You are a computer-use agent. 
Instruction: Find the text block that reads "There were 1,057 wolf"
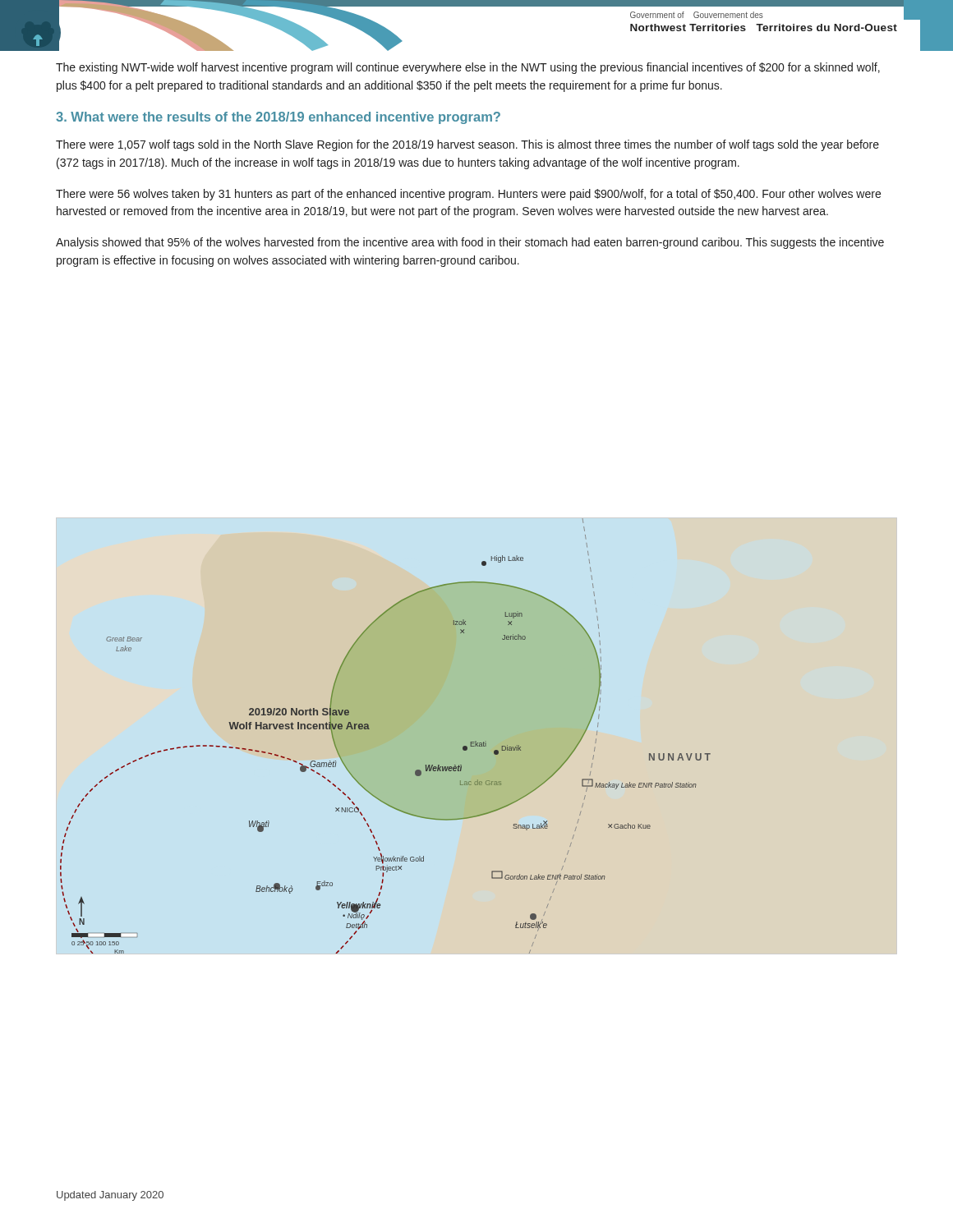(x=467, y=154)
